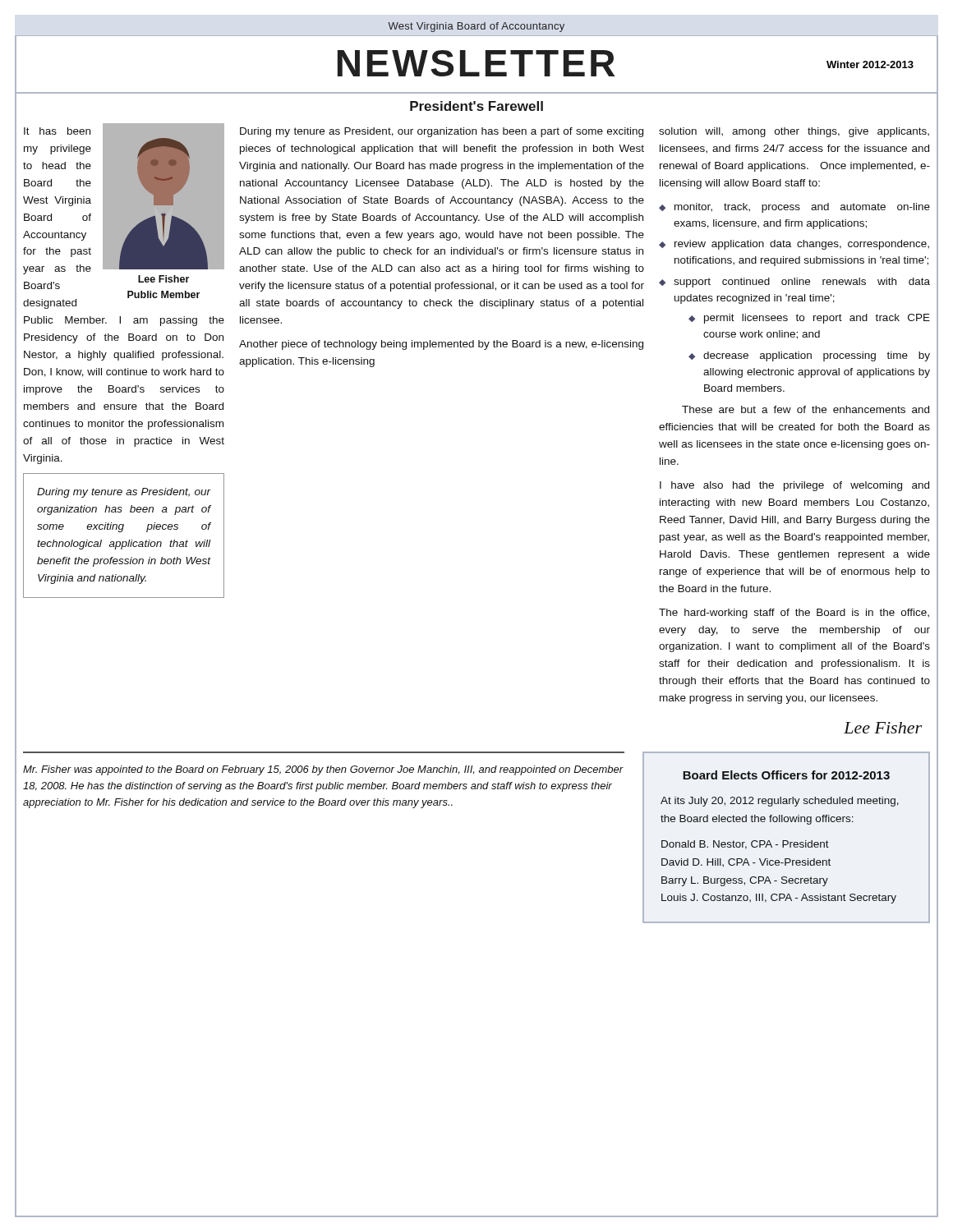
Task: Select the text with the text "Lee Fisher"
Action: pyautogui.click(x=883, y=727)
